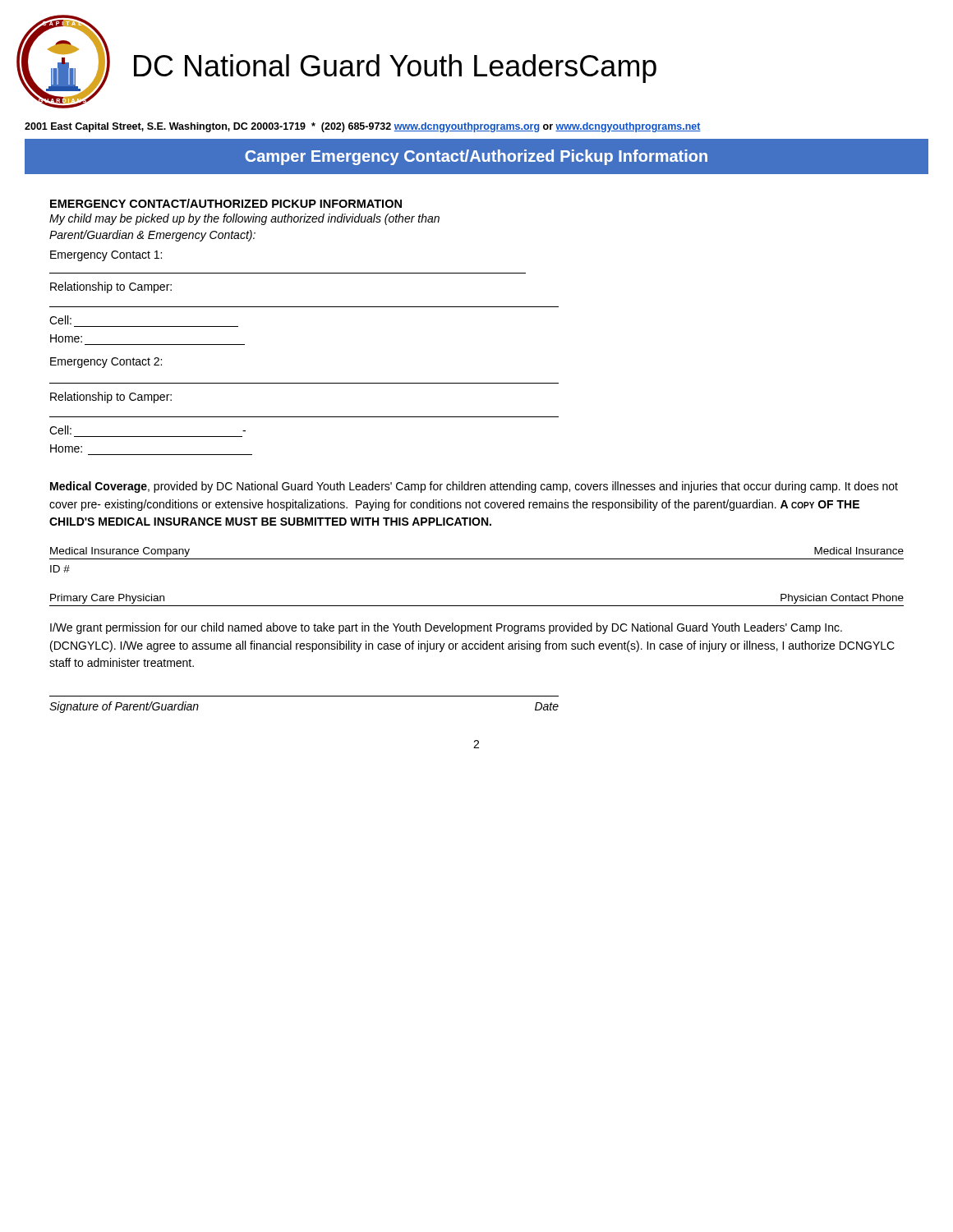Locate the text that says "Parent/Guardian & Emergency Contact):"
This screenshot has width=953, height=1232.
pyautogui.click(x=153, y=235)
